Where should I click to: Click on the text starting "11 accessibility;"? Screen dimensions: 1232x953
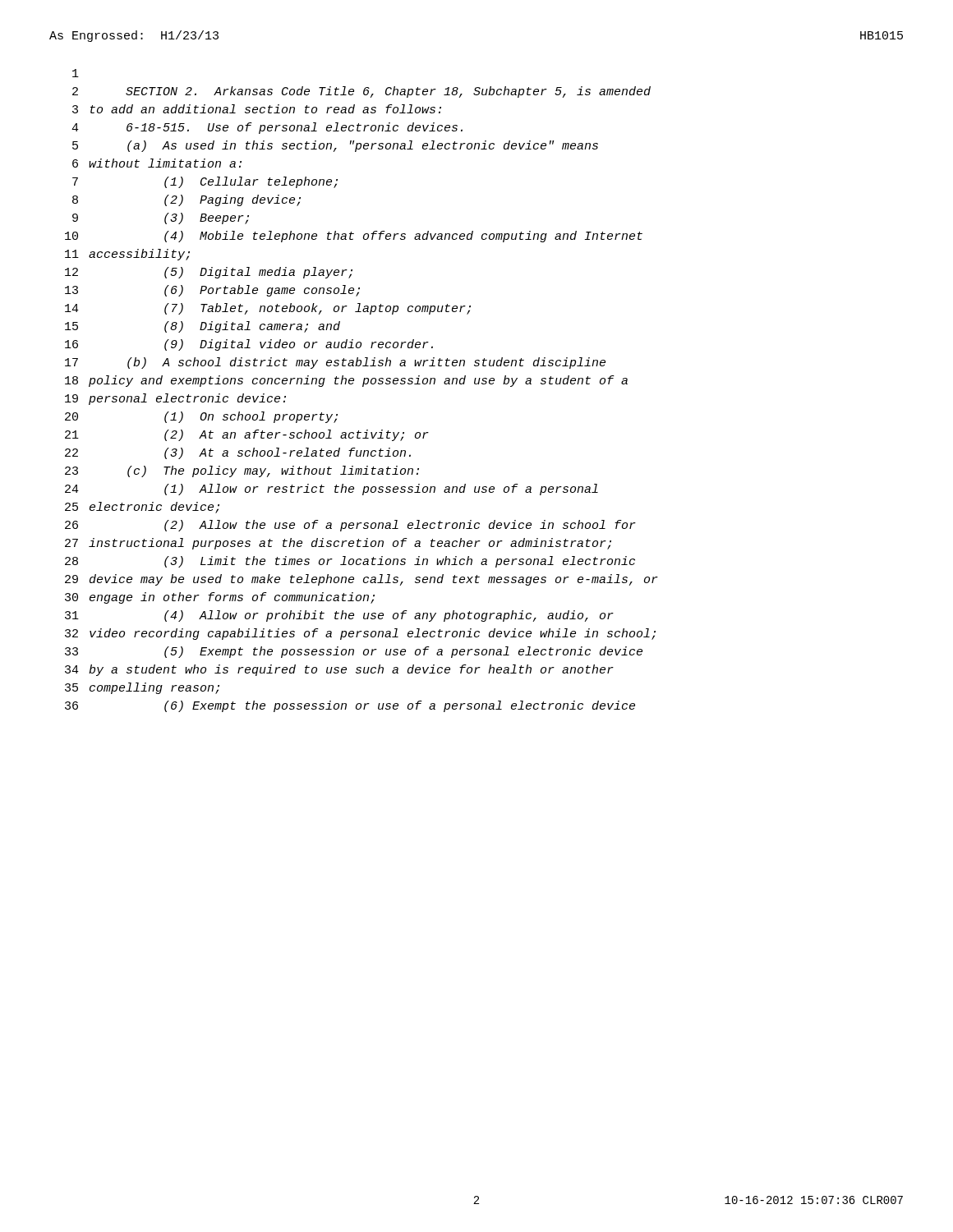coord(121,255)
